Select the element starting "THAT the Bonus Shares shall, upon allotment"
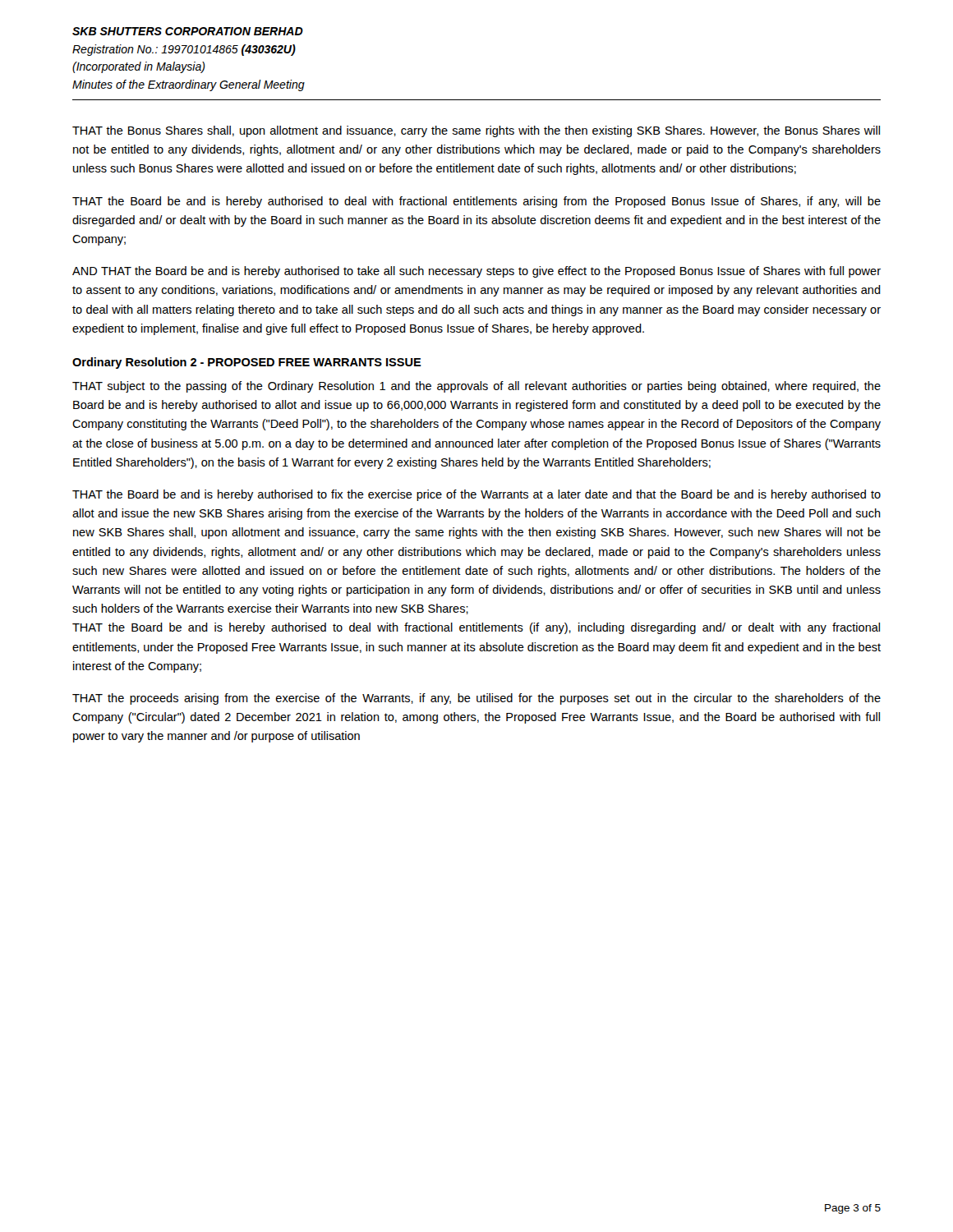953x1232 pixels. 476,150
